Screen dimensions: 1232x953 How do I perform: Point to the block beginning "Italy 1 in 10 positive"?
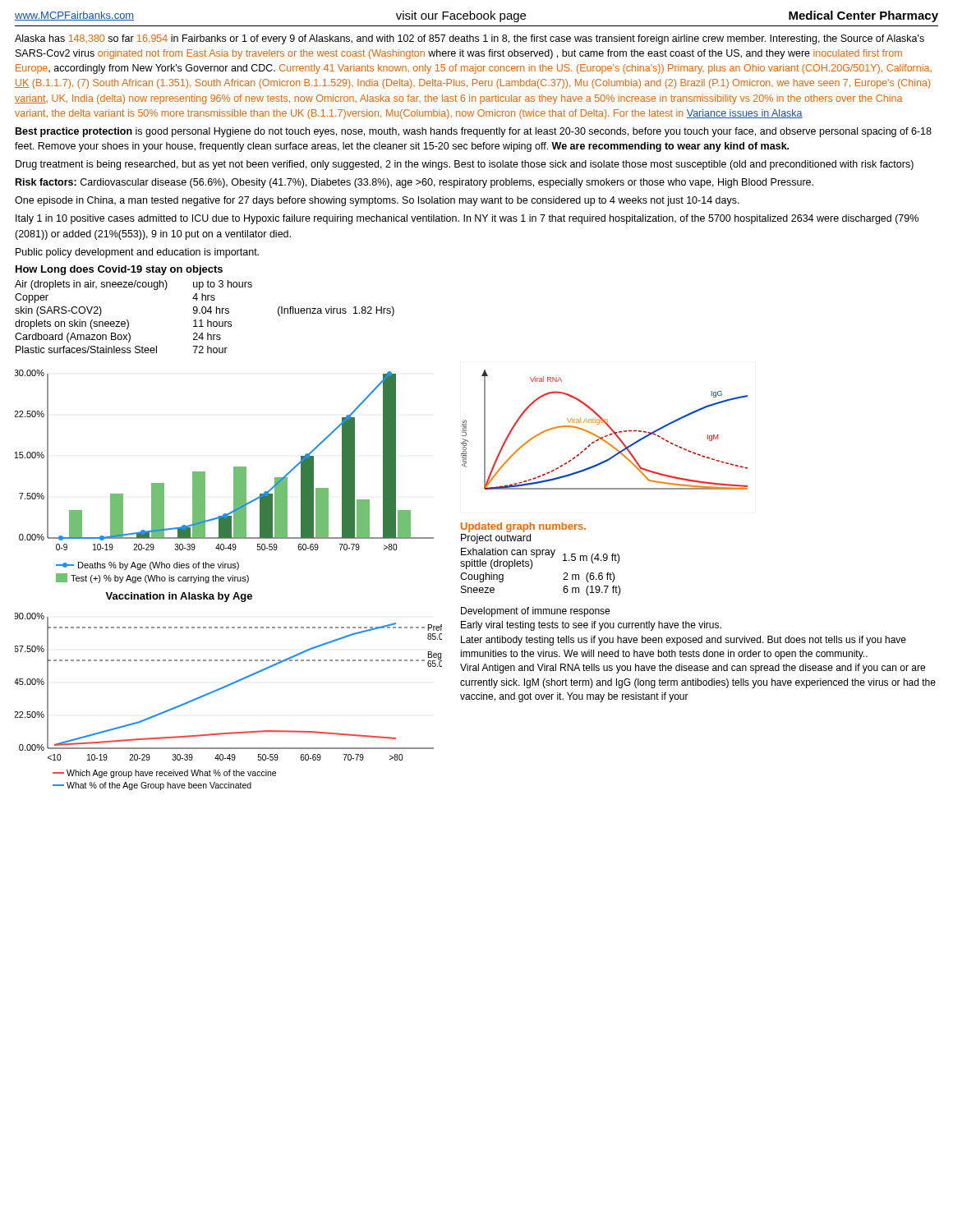(x=467, y=226)
